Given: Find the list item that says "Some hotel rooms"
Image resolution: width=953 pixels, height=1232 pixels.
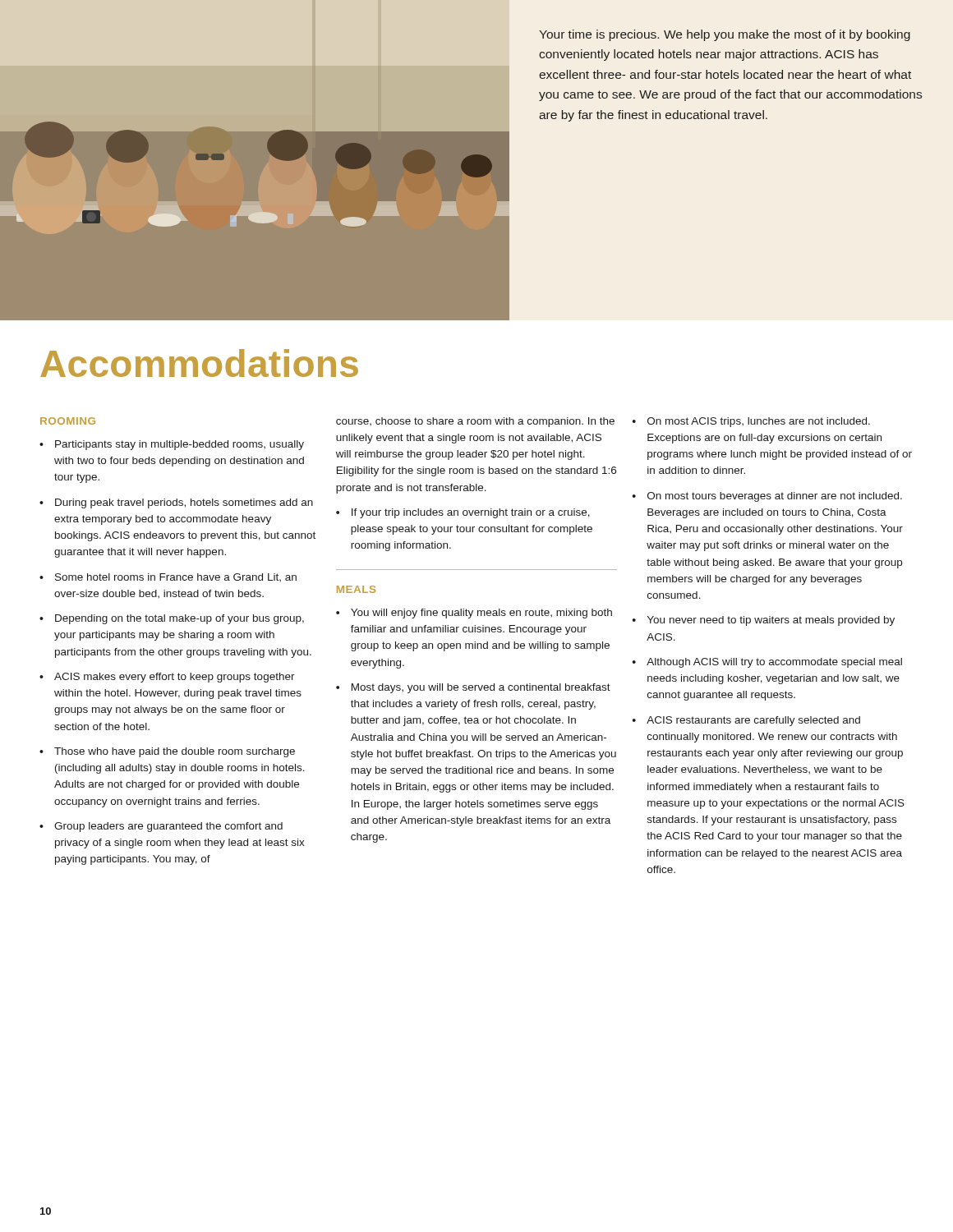Looking at the screenshot, I should pyautogui.click(x=176, y=585).
